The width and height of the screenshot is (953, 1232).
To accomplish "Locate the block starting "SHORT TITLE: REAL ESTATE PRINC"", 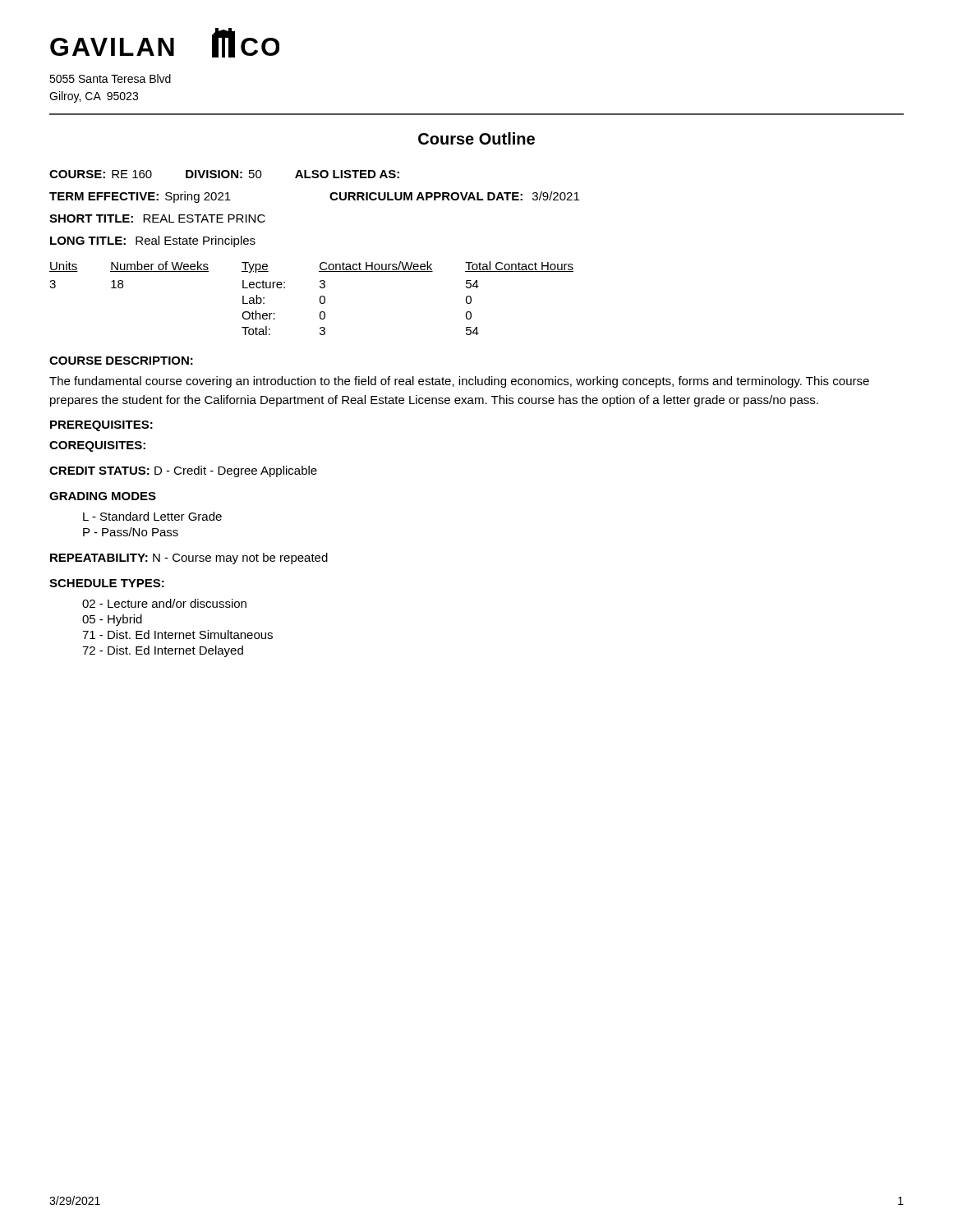I will (x=157, y=218).
